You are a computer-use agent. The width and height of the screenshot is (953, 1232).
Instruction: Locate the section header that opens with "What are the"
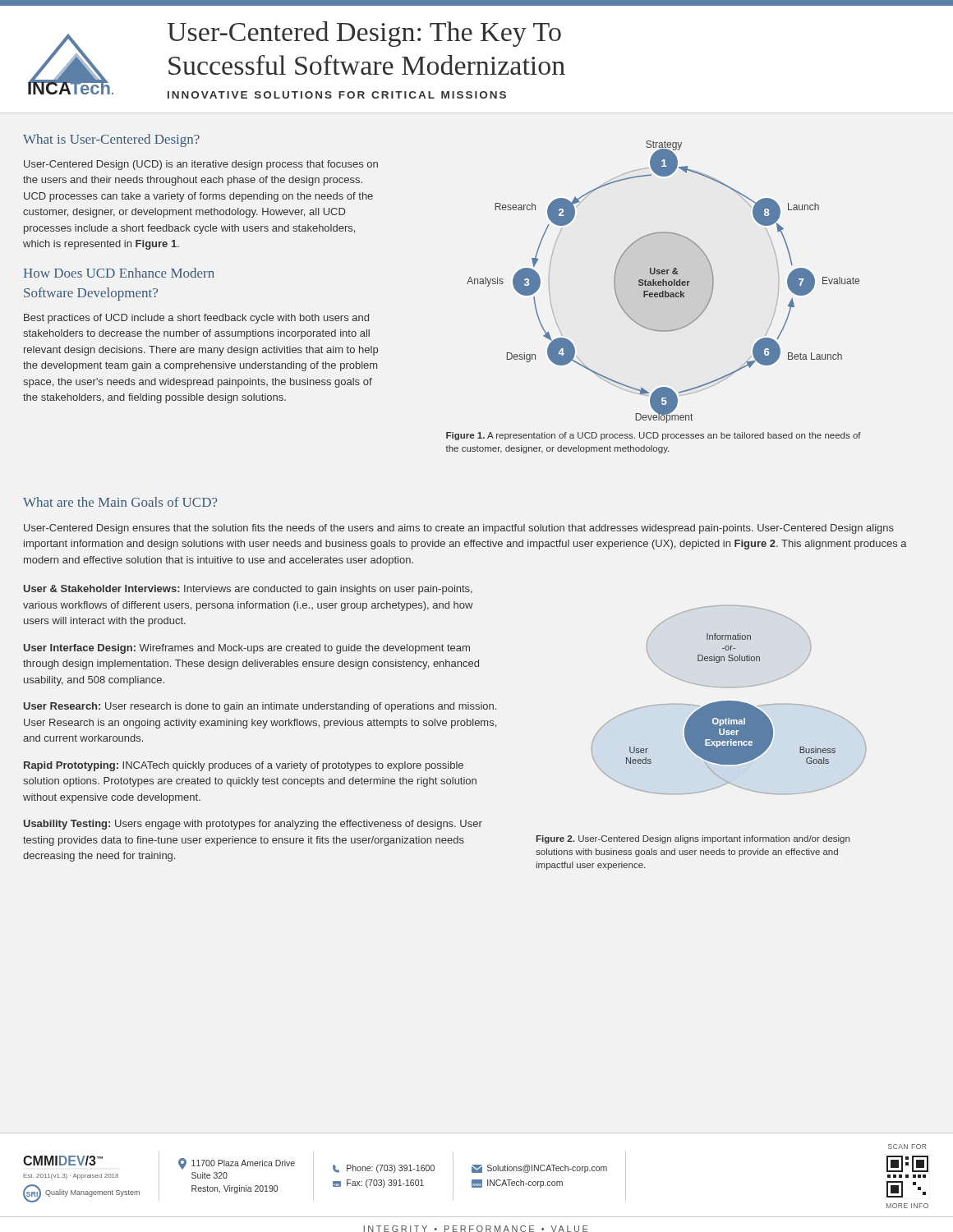120,502
